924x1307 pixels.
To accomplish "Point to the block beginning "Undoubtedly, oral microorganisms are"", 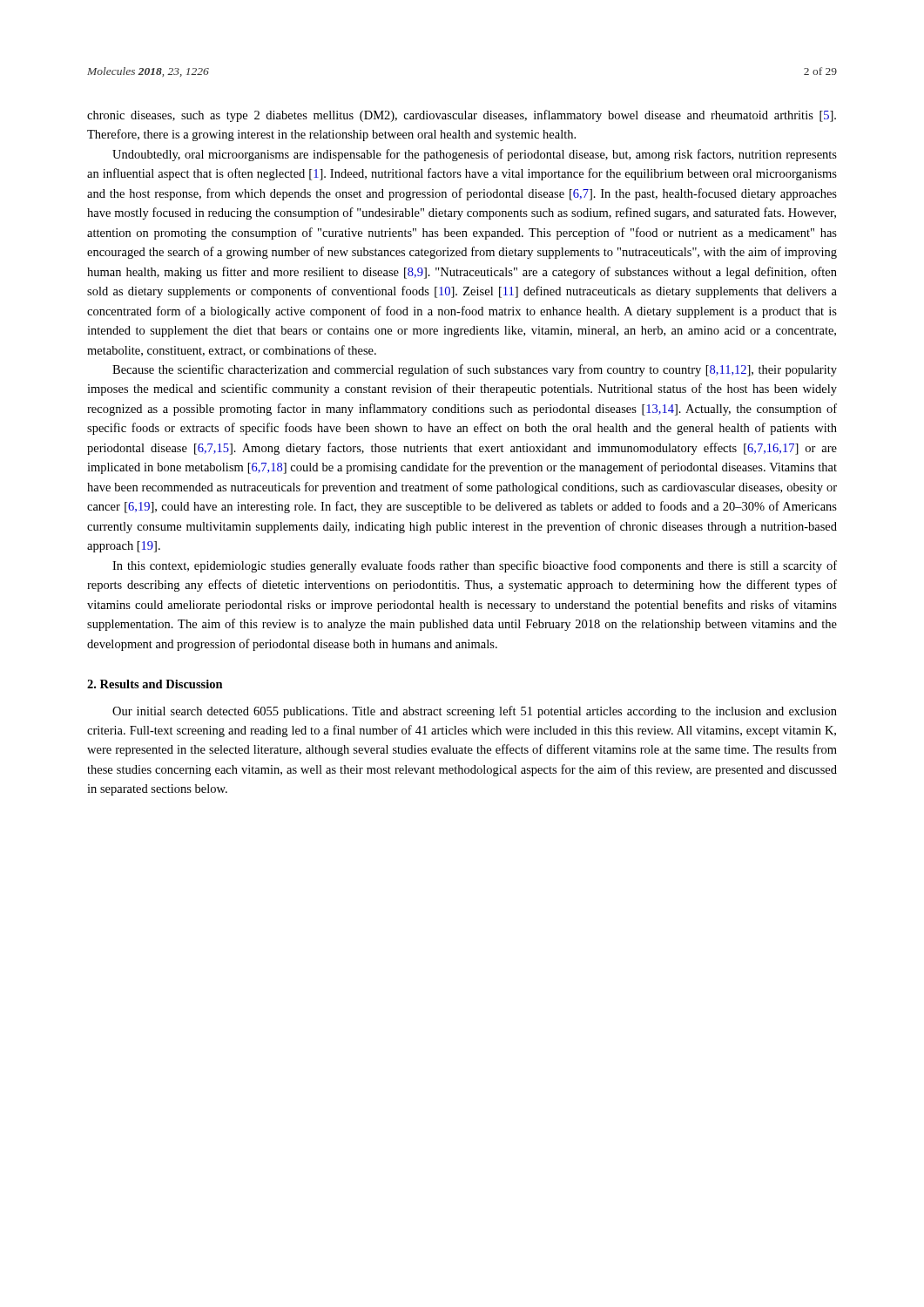I will tap(462, 252).
